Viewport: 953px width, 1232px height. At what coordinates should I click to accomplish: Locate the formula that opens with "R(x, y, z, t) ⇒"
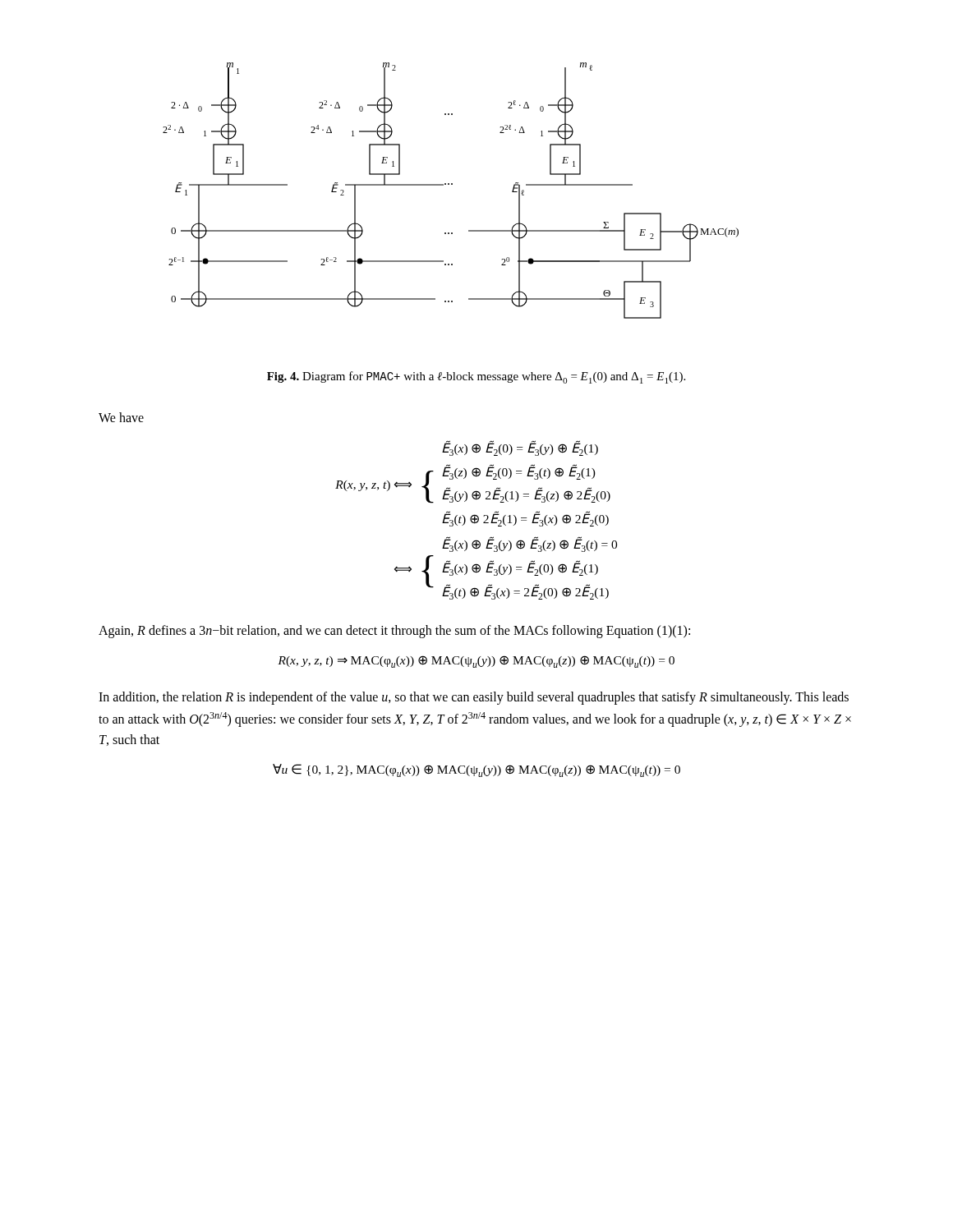[x=476, y=661]
